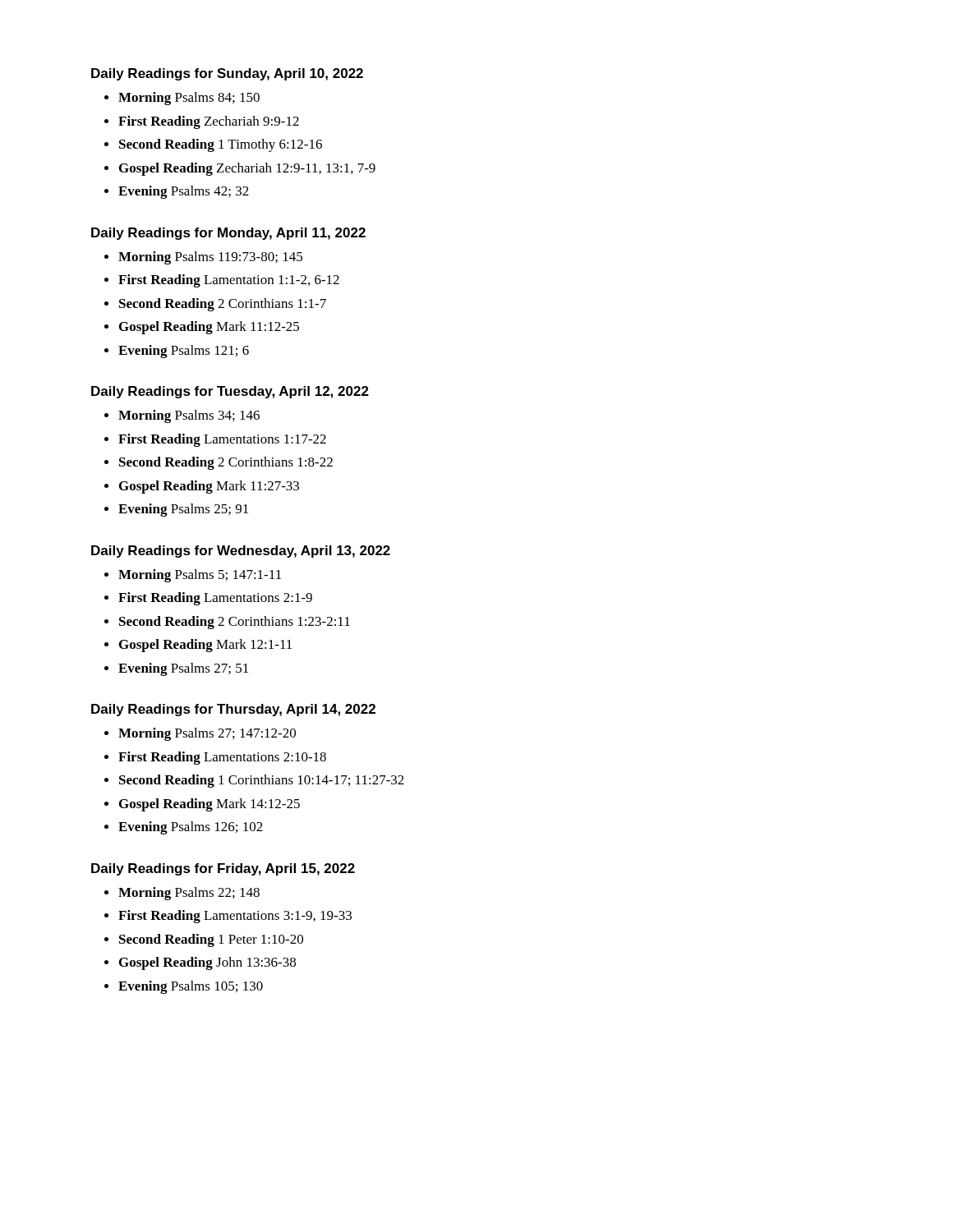Point to the text starting "First Reading Lamentations 2:10-18"
953x1232 pixels.
point(222,756)
